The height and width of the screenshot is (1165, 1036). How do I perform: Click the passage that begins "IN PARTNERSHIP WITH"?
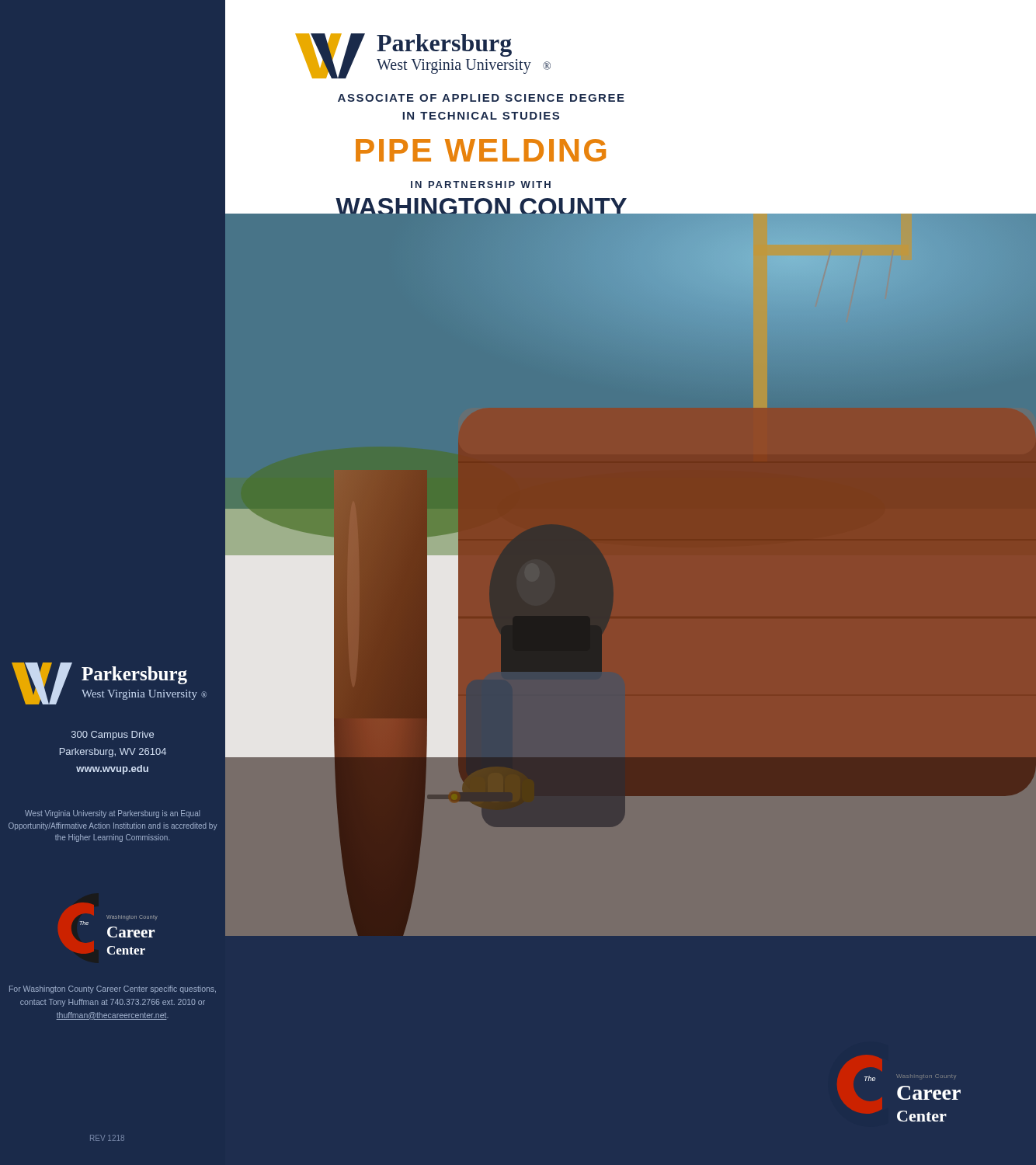click(482, 214)
